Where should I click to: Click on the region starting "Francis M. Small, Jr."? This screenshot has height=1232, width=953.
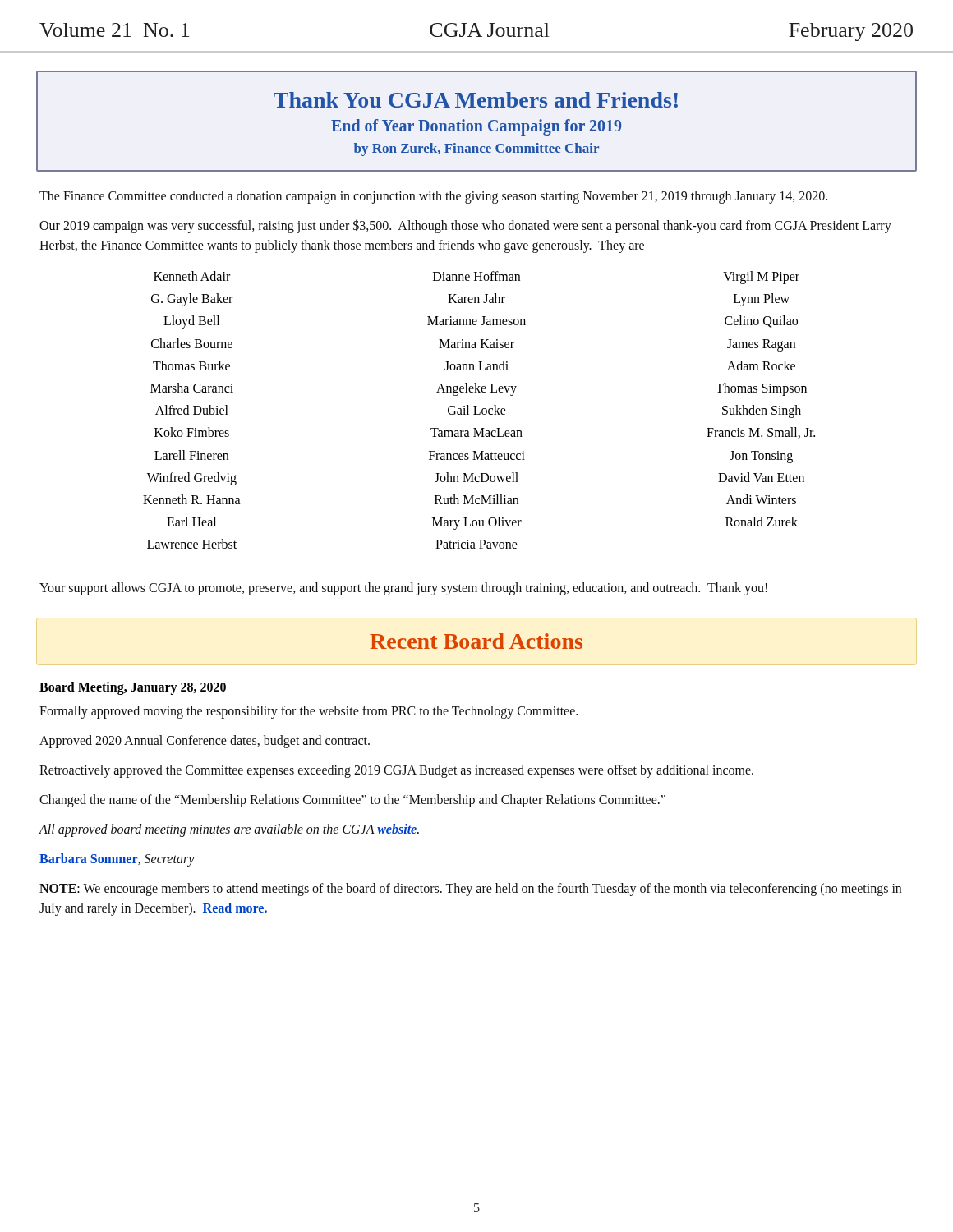click(761, 433)
